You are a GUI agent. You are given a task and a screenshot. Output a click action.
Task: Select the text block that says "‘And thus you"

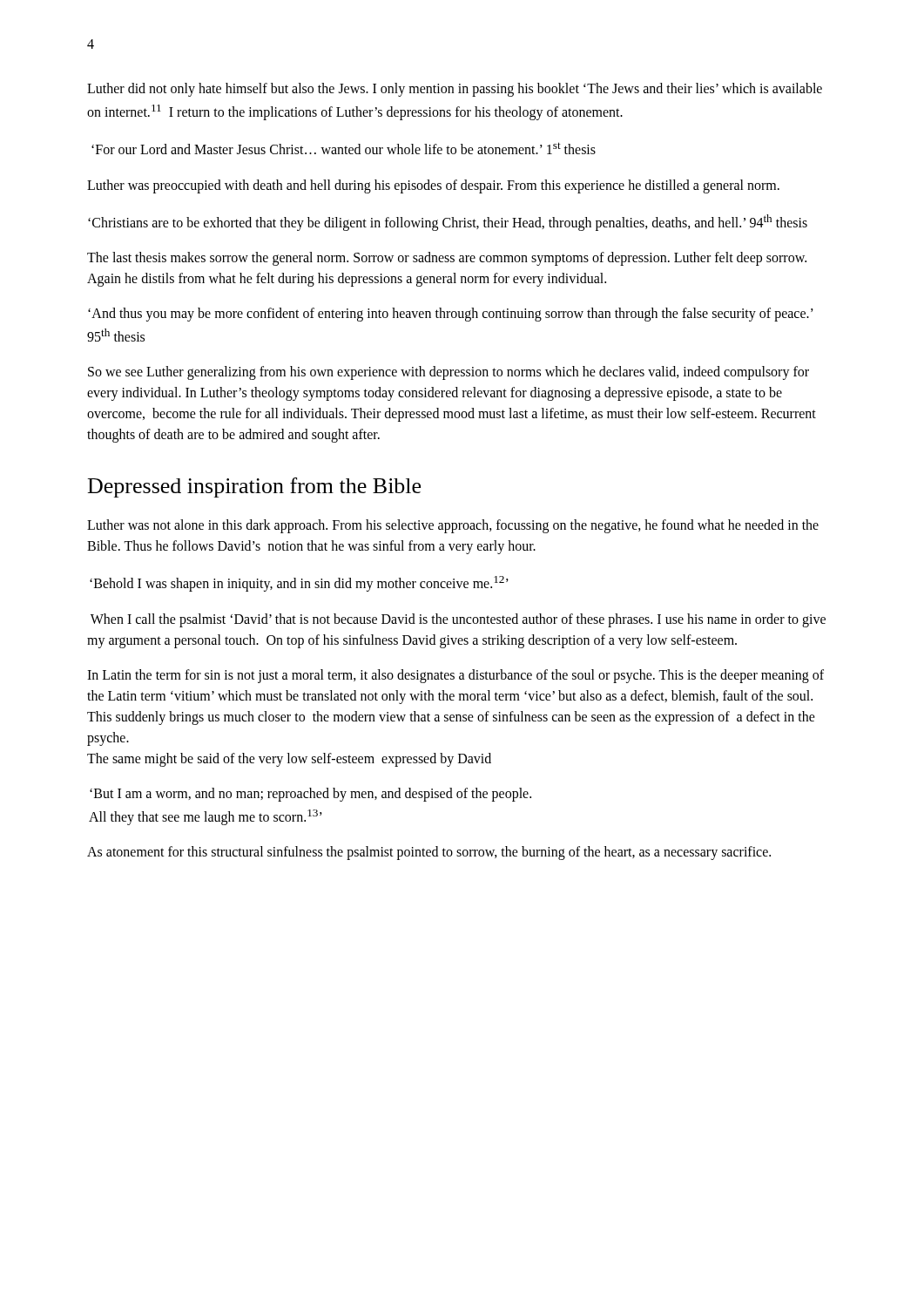point(450,325)
